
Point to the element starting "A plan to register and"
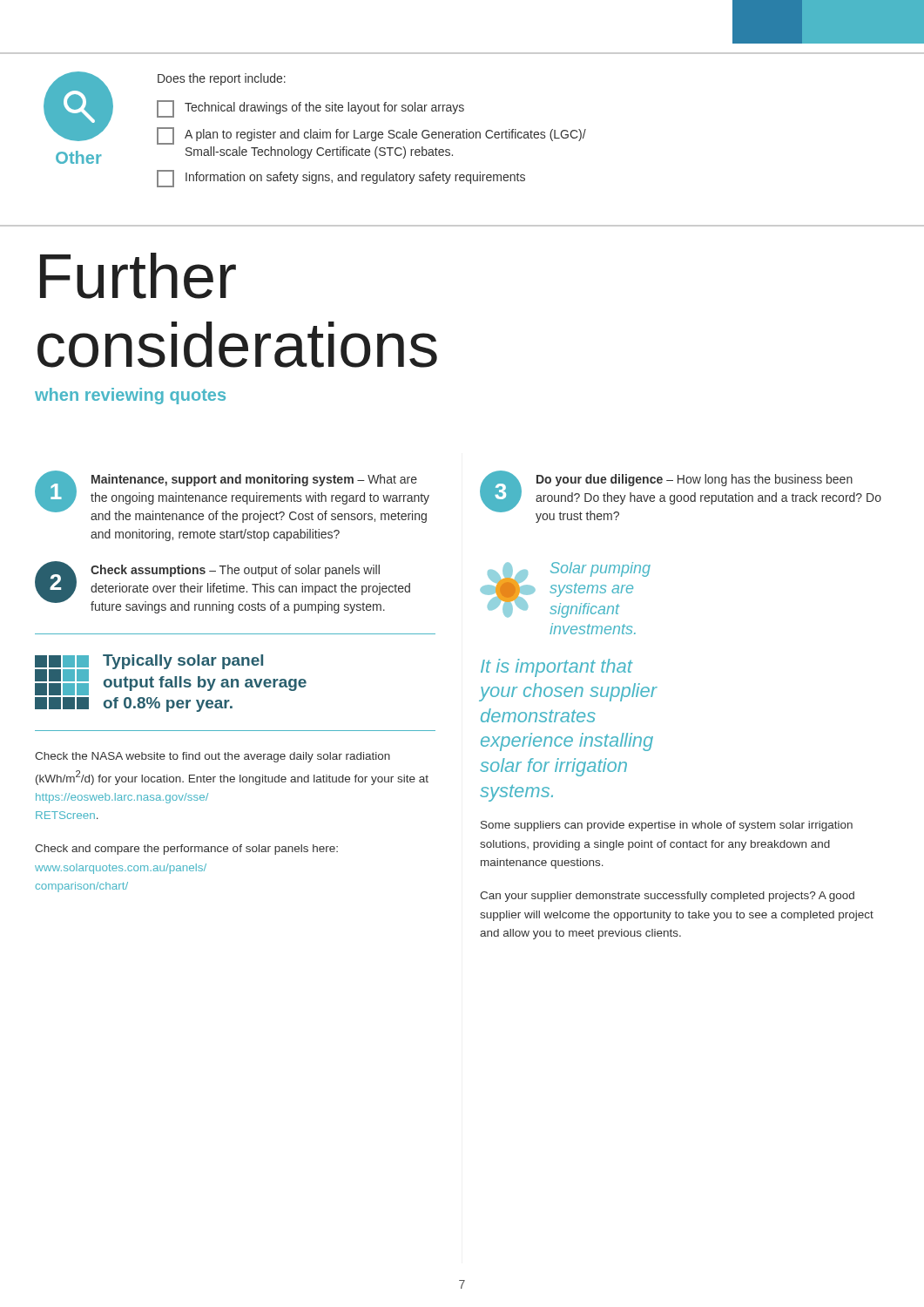click(371, 143)
